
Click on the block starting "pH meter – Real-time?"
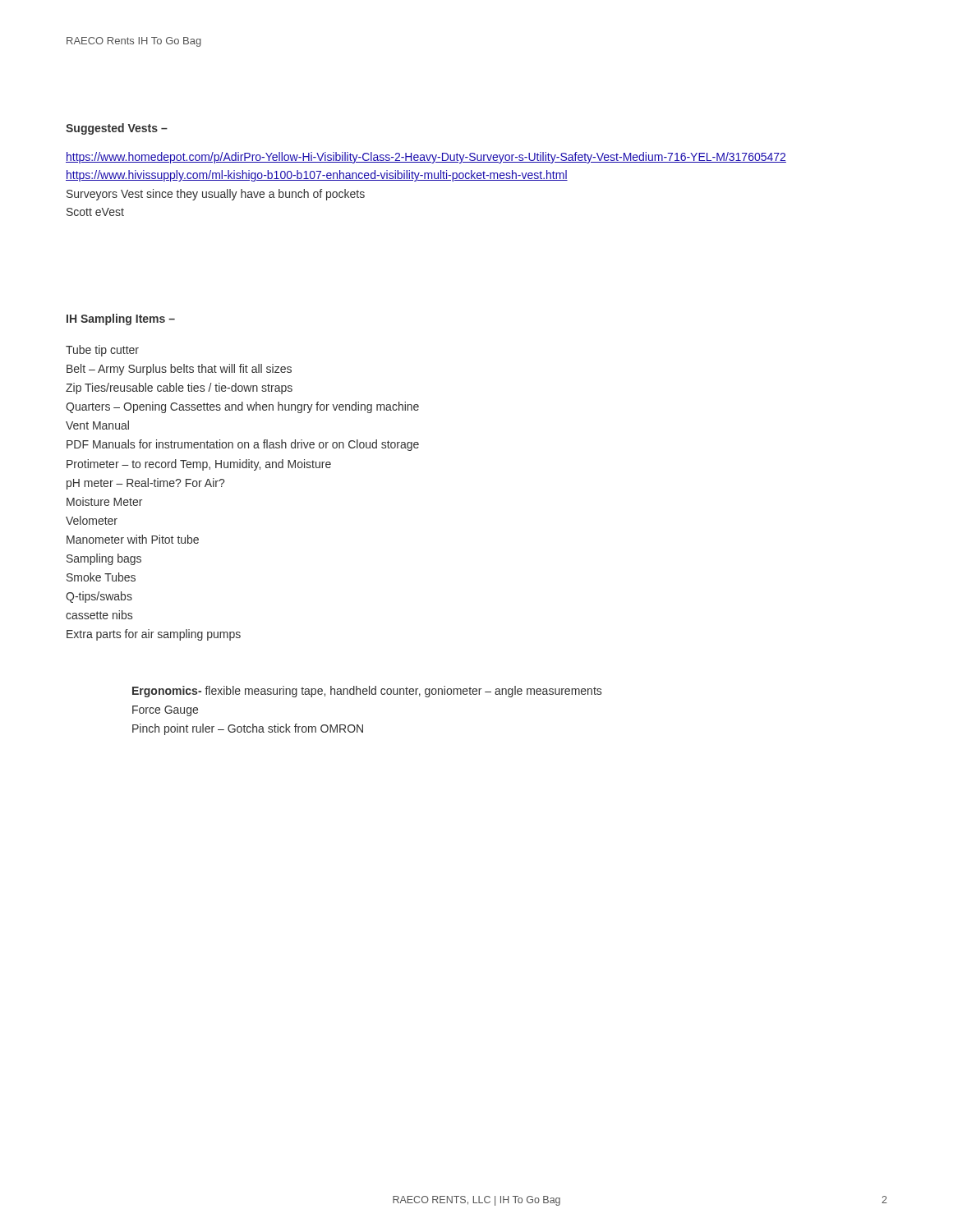(x=145, y=483)
